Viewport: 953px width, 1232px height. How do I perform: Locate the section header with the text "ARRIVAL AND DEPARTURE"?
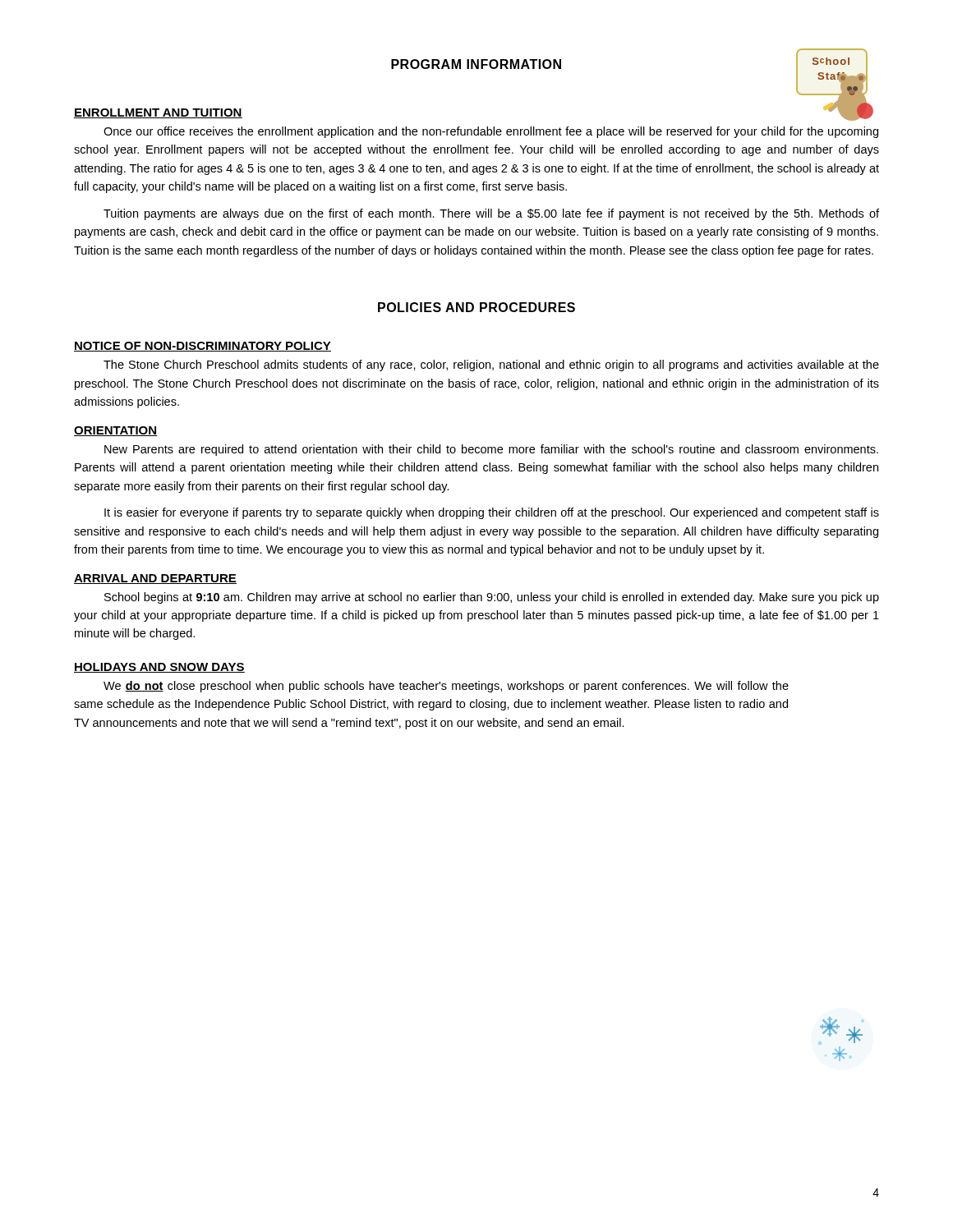155,577
